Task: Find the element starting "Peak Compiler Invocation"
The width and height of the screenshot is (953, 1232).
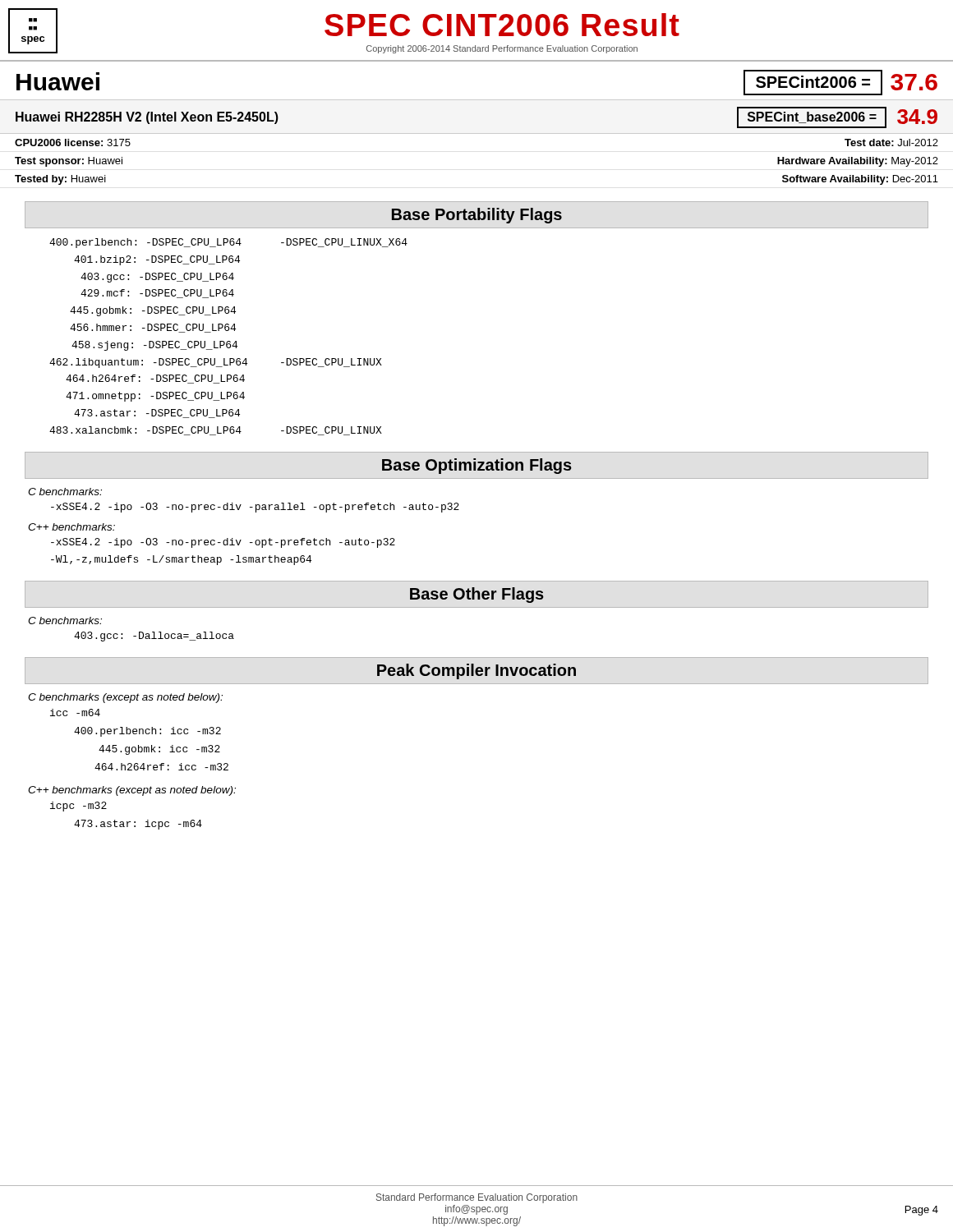Action: (476, 670)
